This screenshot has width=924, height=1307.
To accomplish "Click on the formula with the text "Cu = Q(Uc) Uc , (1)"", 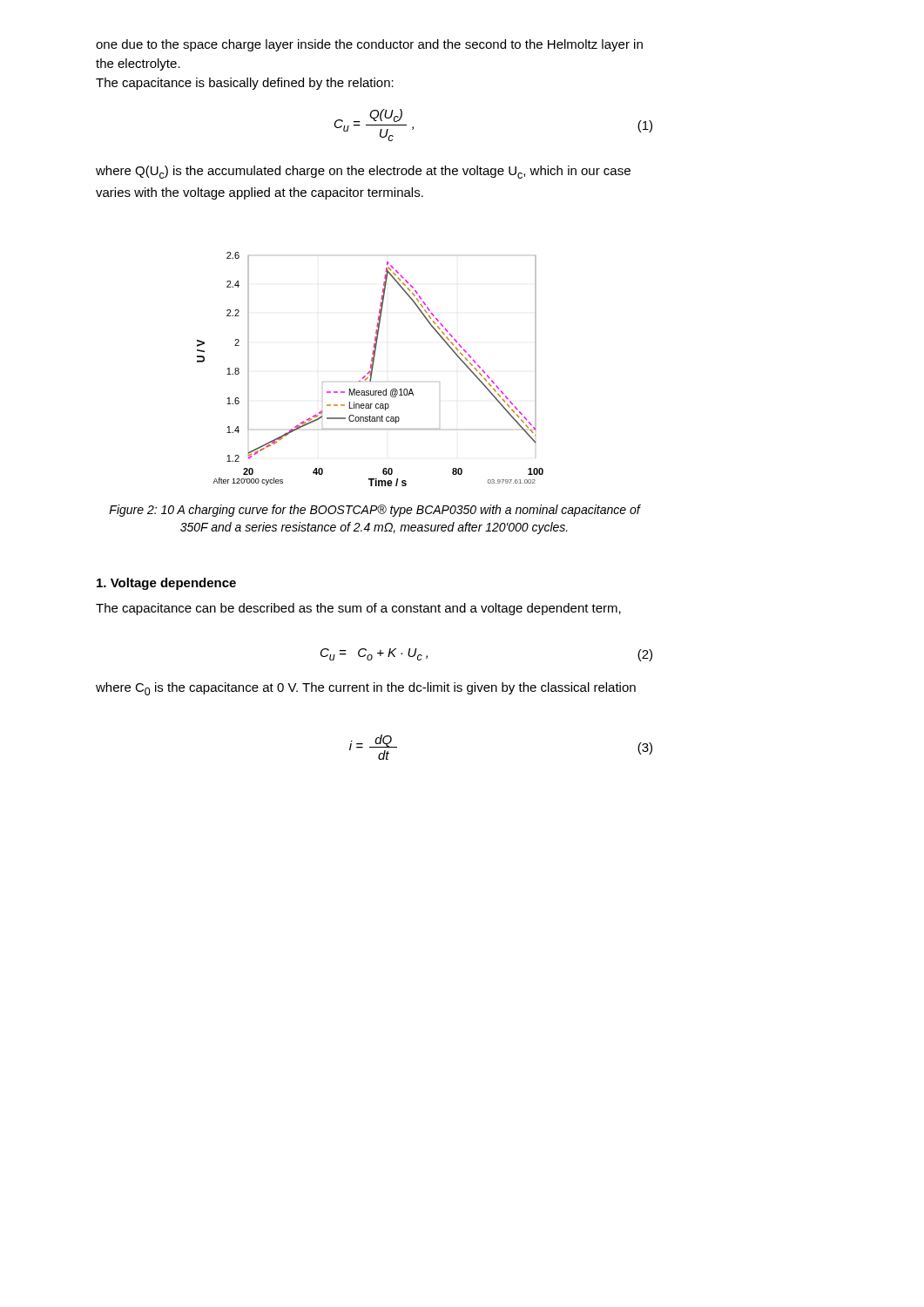I will click(386, 125).
